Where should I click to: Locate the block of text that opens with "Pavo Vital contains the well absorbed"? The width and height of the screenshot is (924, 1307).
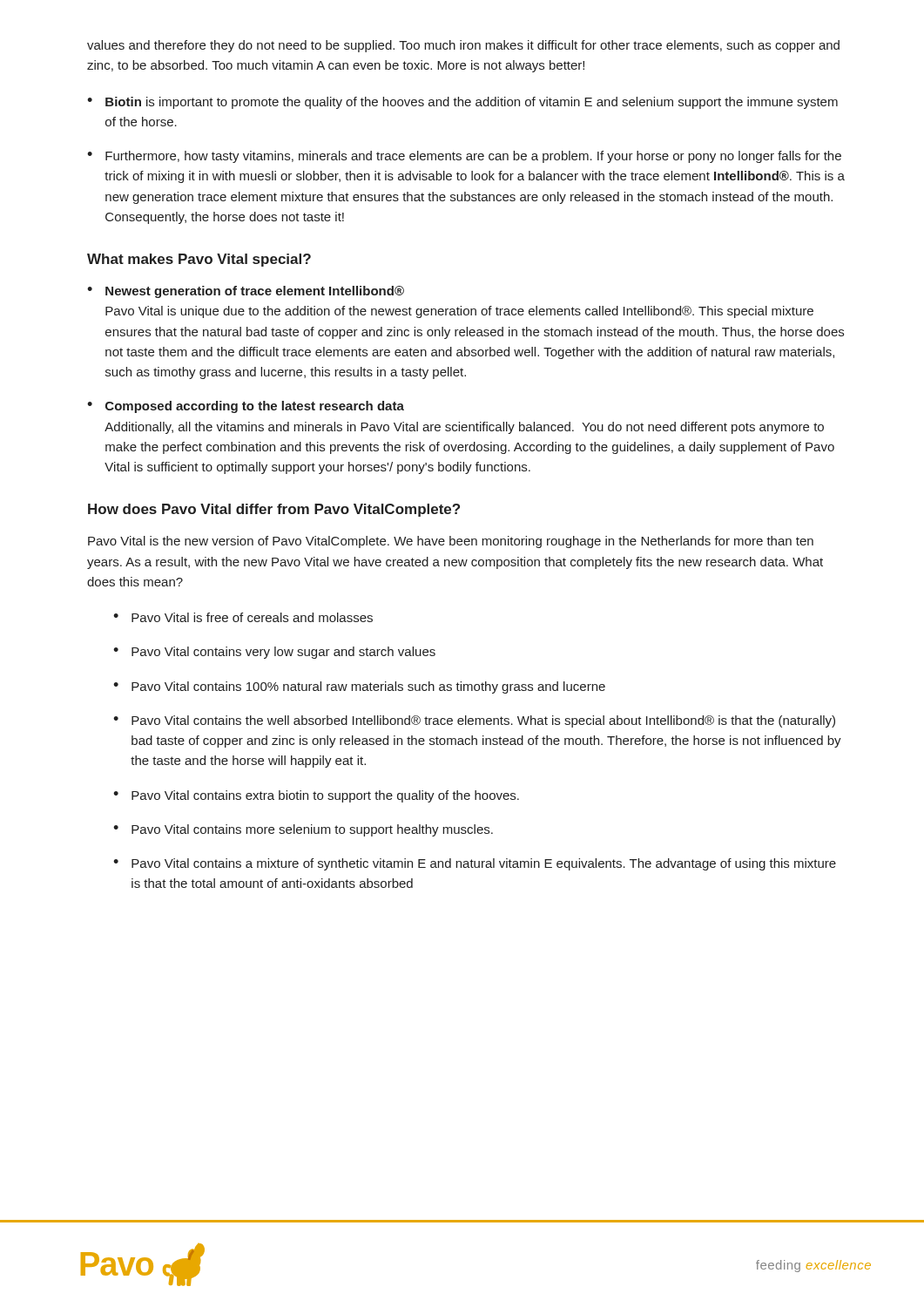pyautogui.click(x=488, y=740)
